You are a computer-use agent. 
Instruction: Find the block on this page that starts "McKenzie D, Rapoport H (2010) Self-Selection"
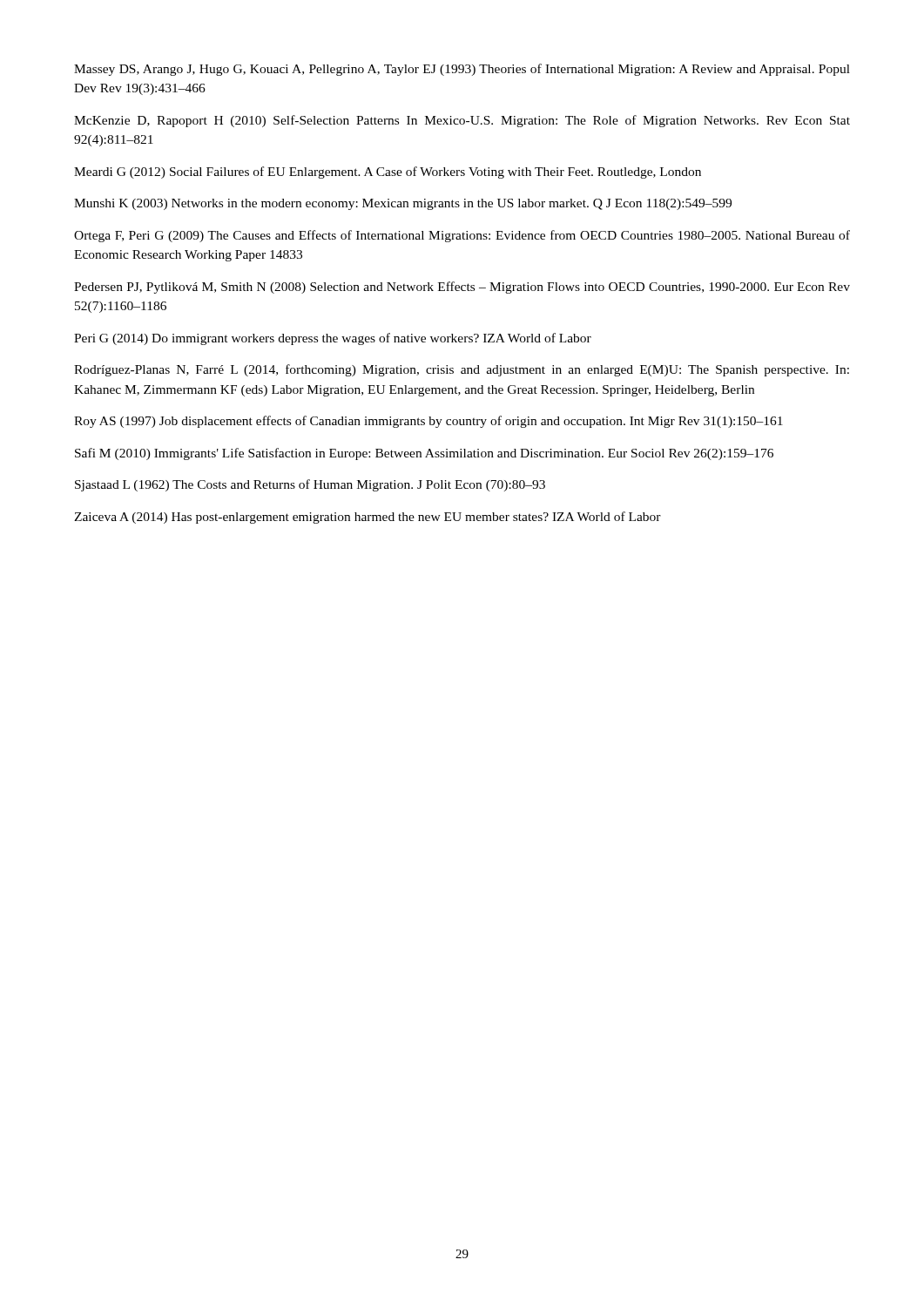(462, 130)
